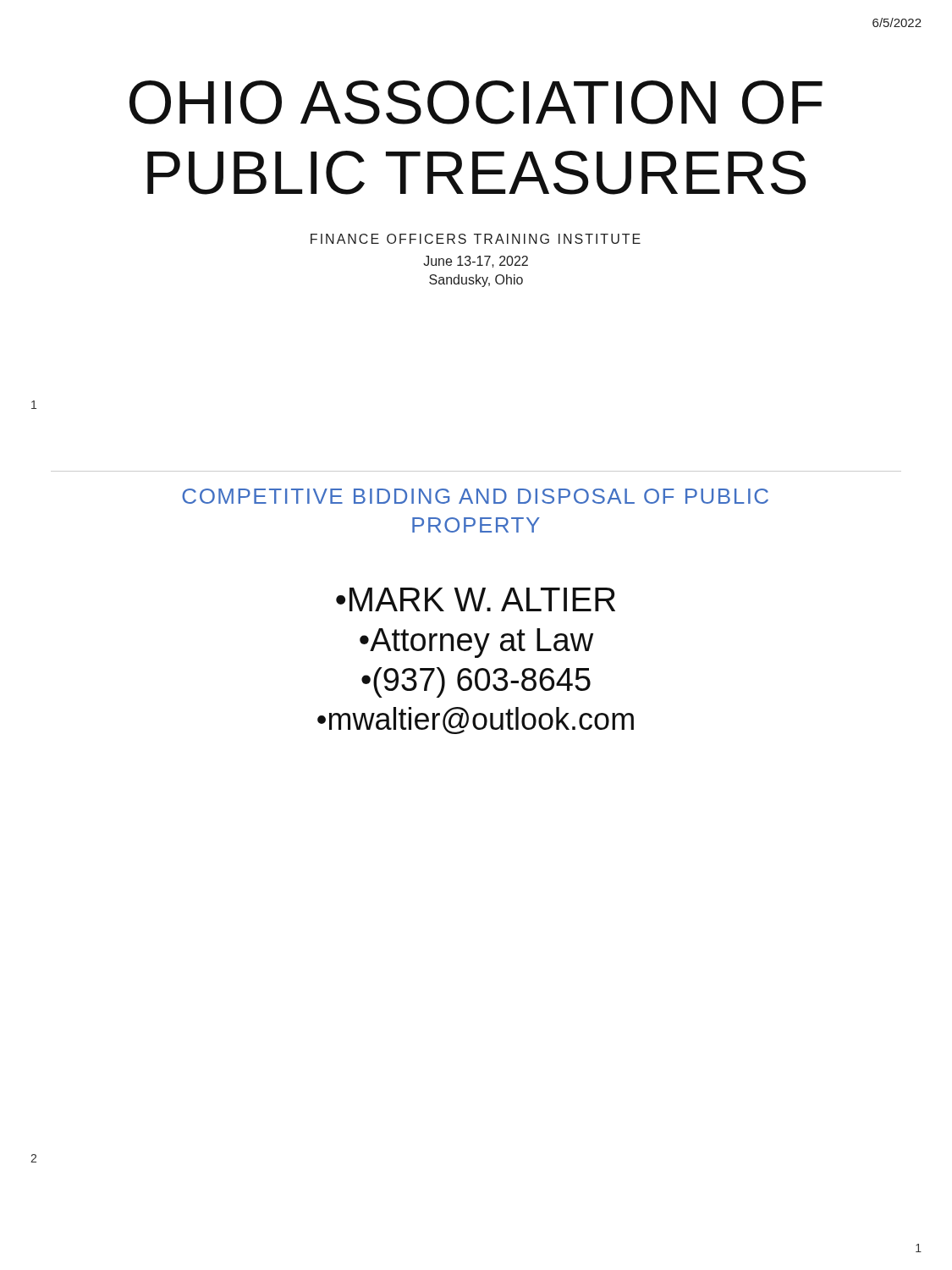952x1270 pixels.
Task: Navigate to the passage starting "•(937) 603-8645"
Action: point(476,680)
